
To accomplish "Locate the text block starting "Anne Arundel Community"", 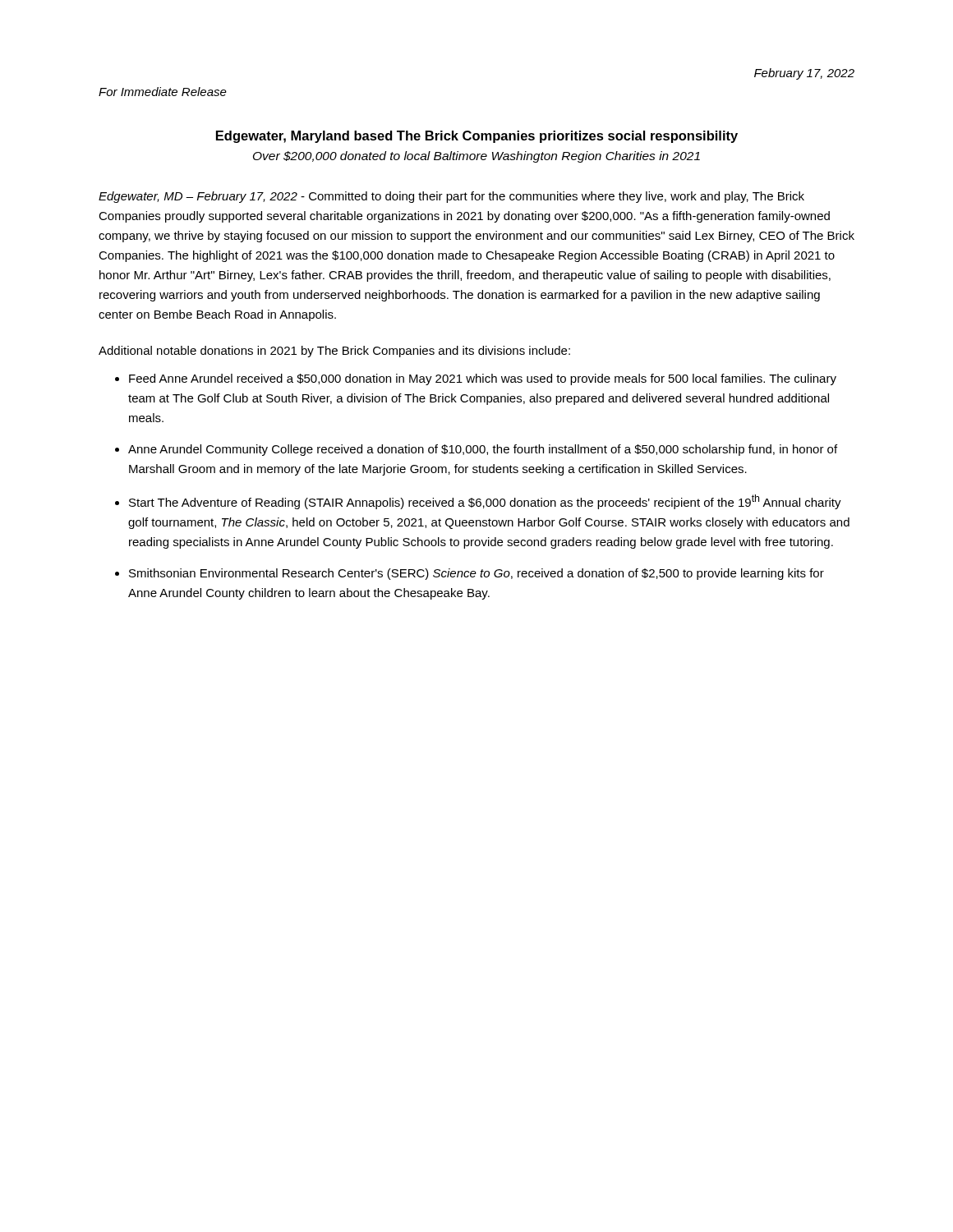I will (x=483, y=459).
